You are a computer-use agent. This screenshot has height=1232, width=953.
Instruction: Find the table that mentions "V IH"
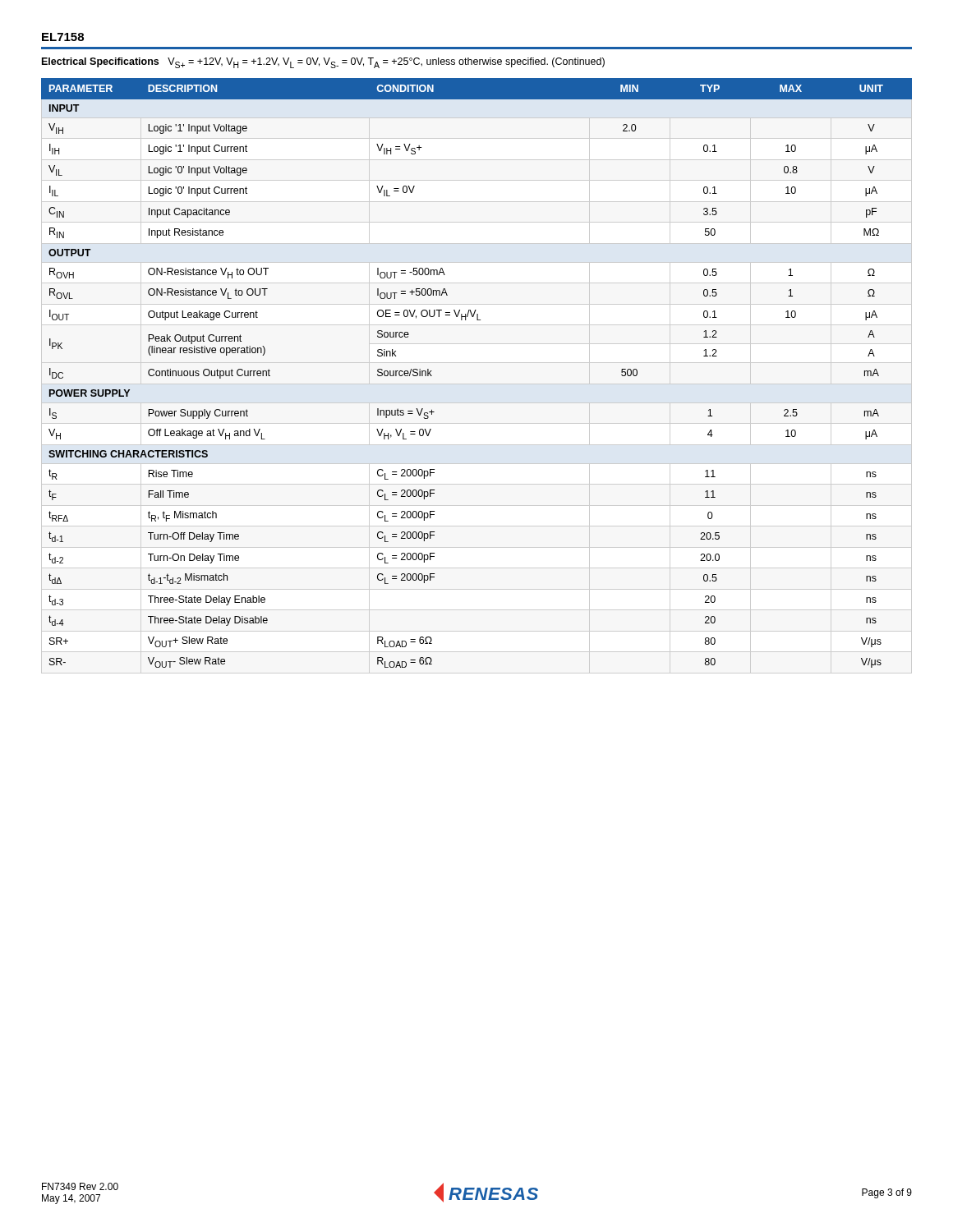(476, 375)
